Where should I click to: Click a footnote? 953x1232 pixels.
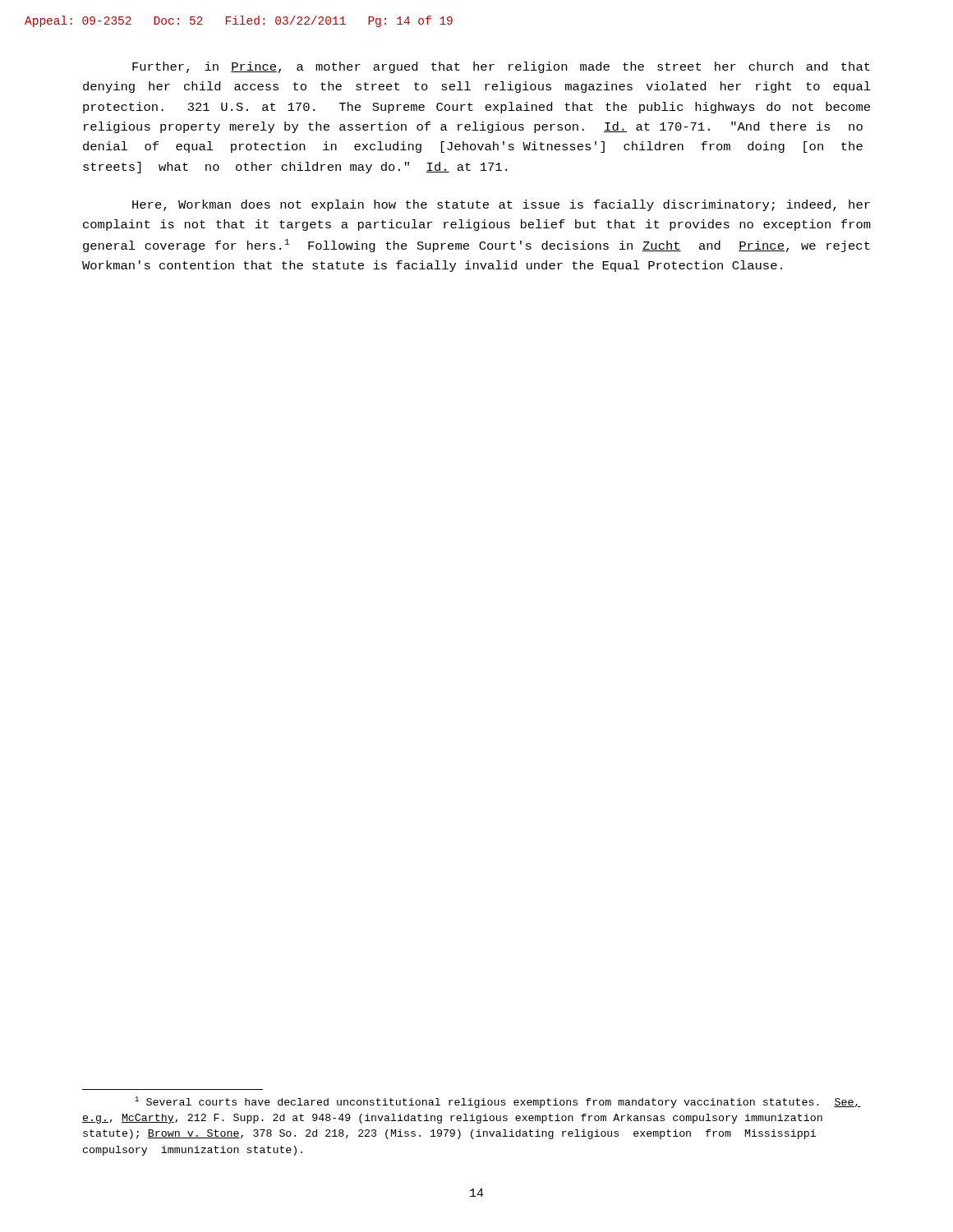471,1122
